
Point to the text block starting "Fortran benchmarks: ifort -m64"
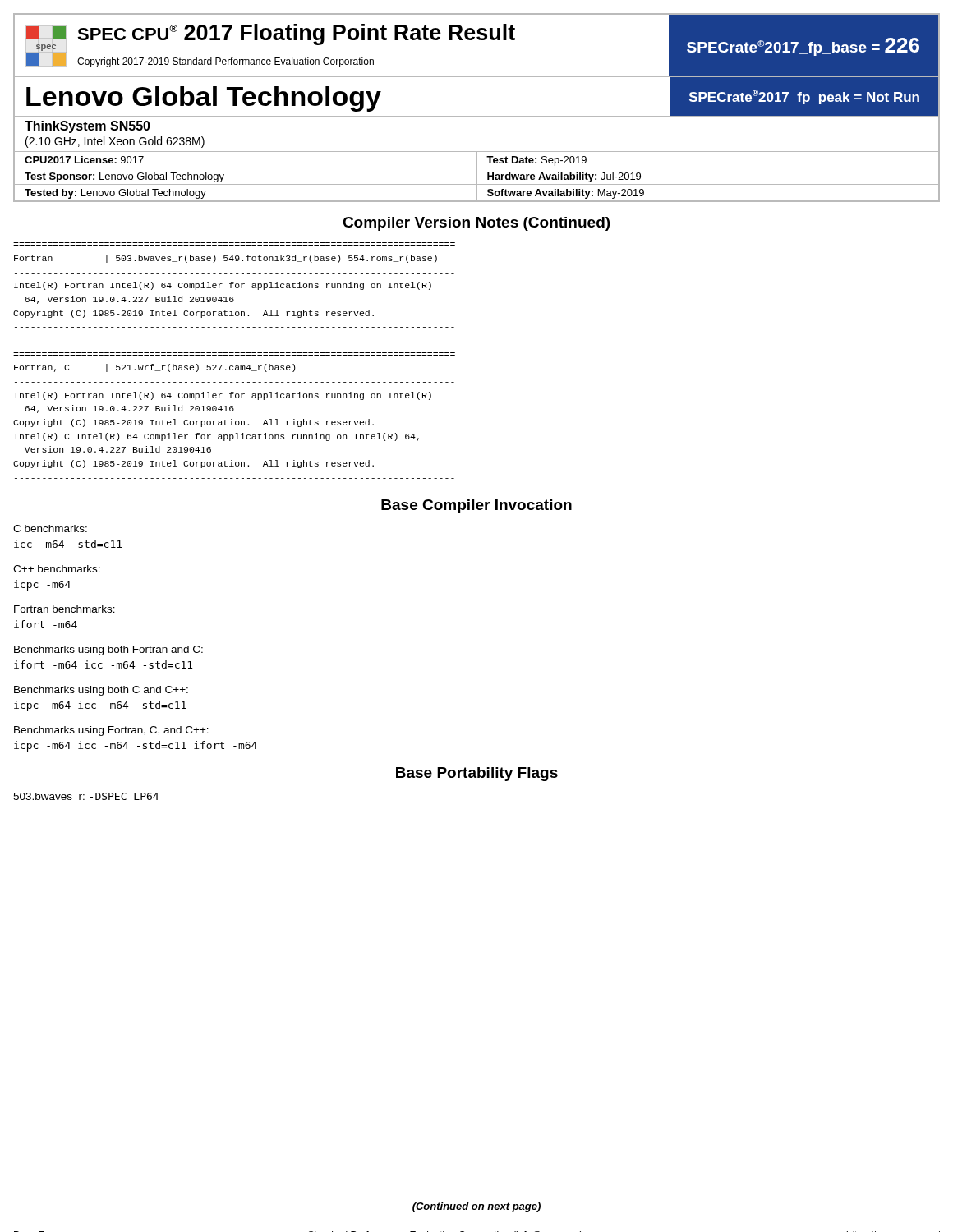point(64,609)
